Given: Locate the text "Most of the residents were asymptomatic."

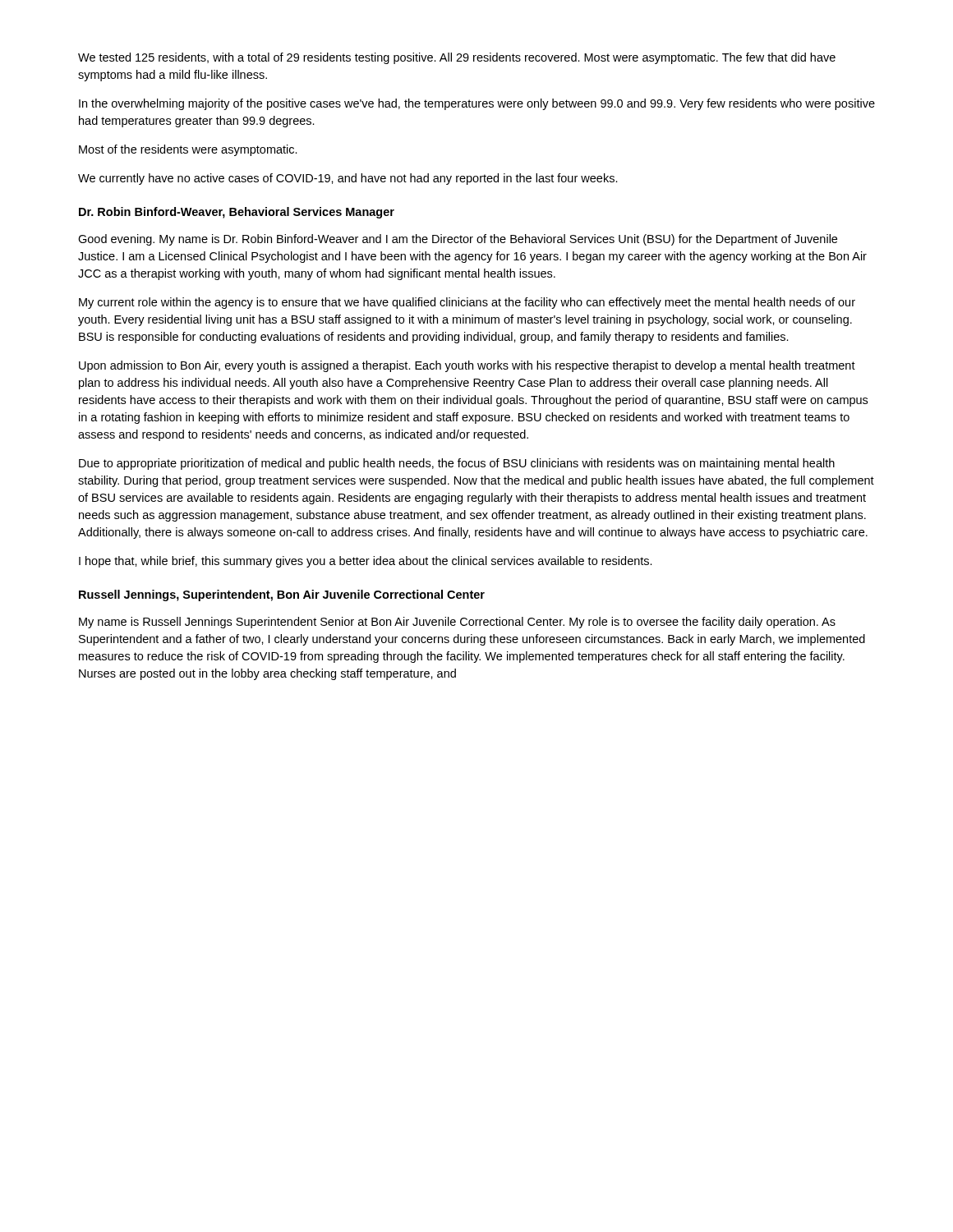Looking at the screenshot, I should click(188, 150).
